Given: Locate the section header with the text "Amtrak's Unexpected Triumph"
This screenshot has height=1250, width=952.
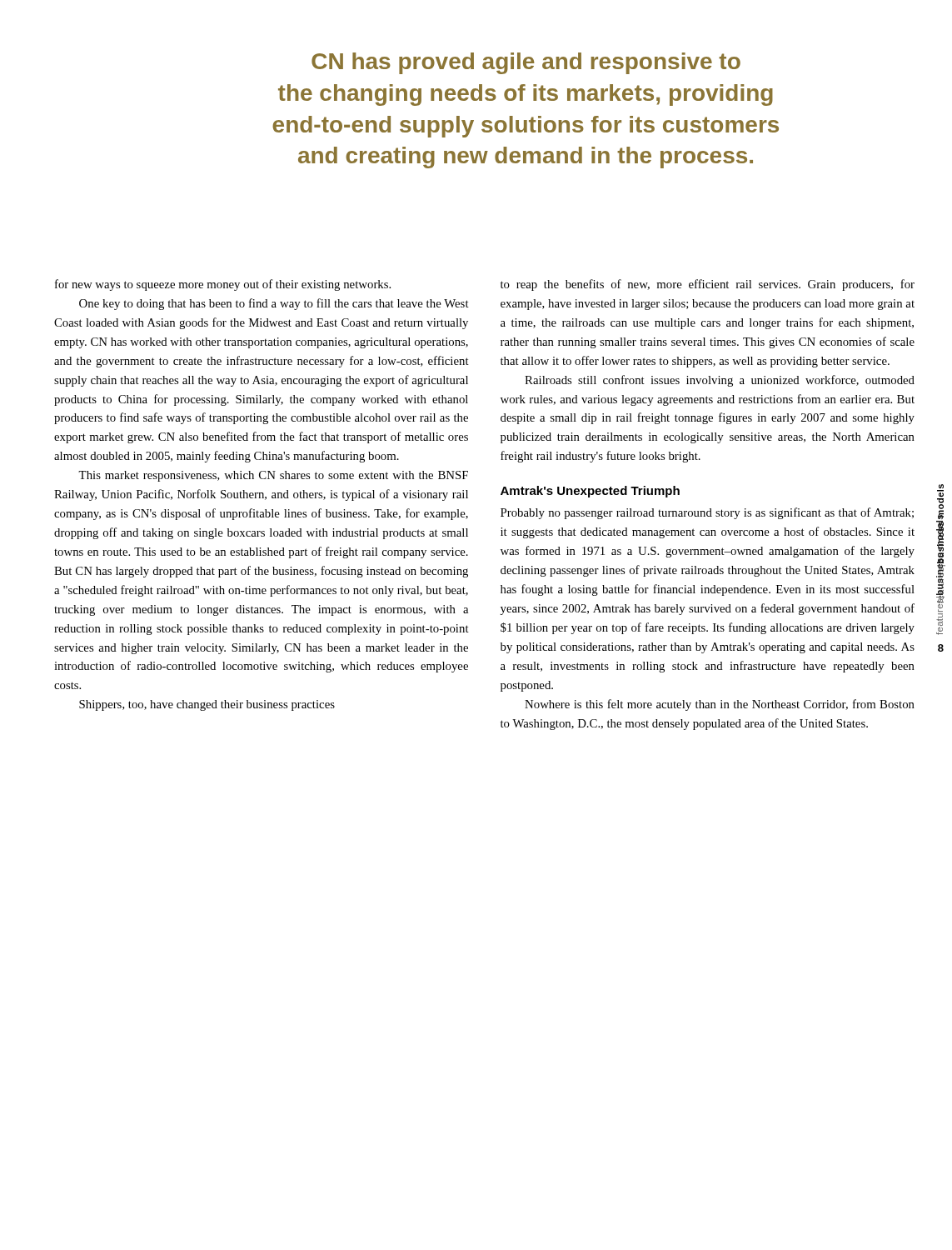Looking at the screenshot, I should [x=590, y=491].
